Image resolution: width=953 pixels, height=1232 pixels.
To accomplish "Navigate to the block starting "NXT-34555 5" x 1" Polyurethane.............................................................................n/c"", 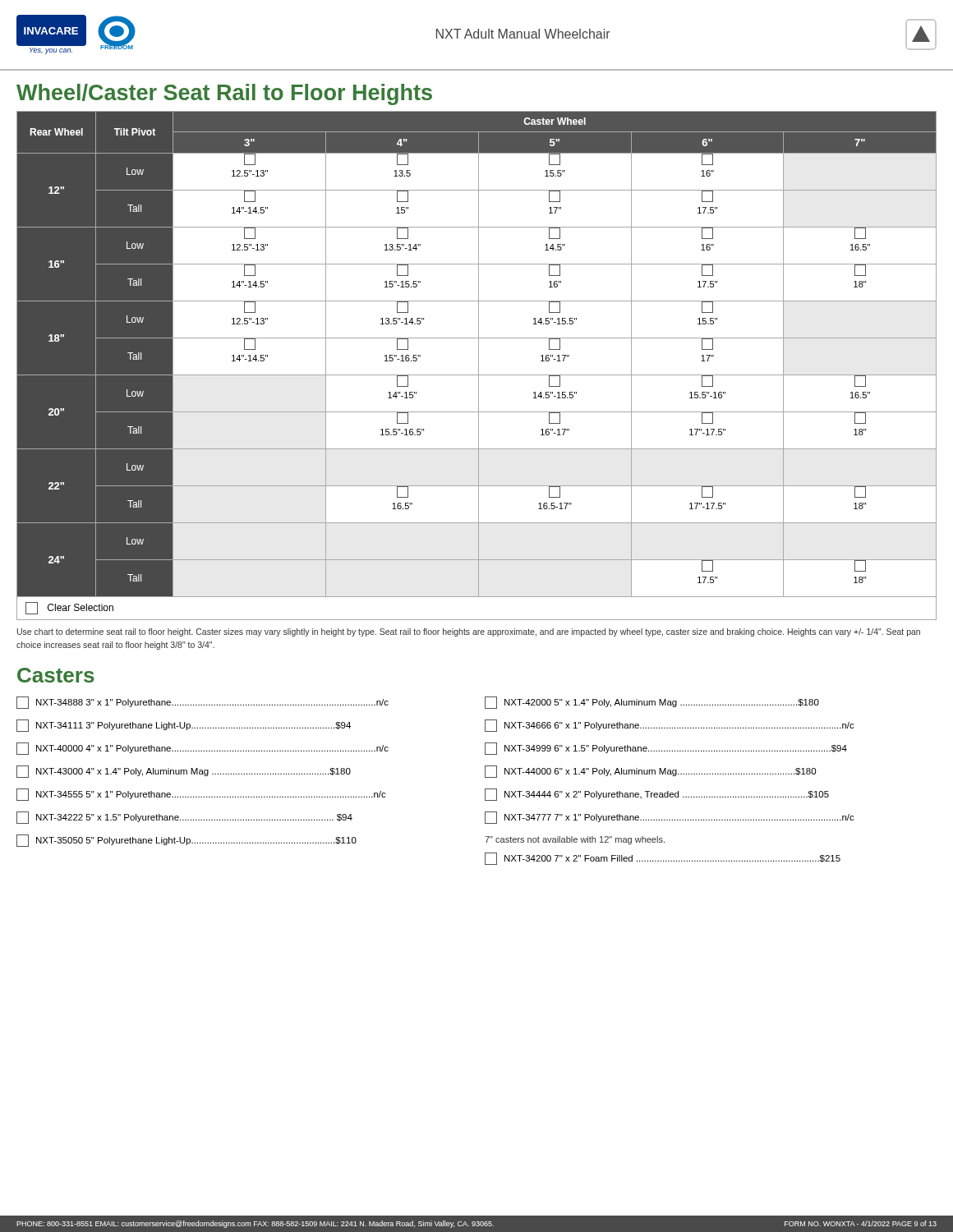I will [x=201, y=794].
